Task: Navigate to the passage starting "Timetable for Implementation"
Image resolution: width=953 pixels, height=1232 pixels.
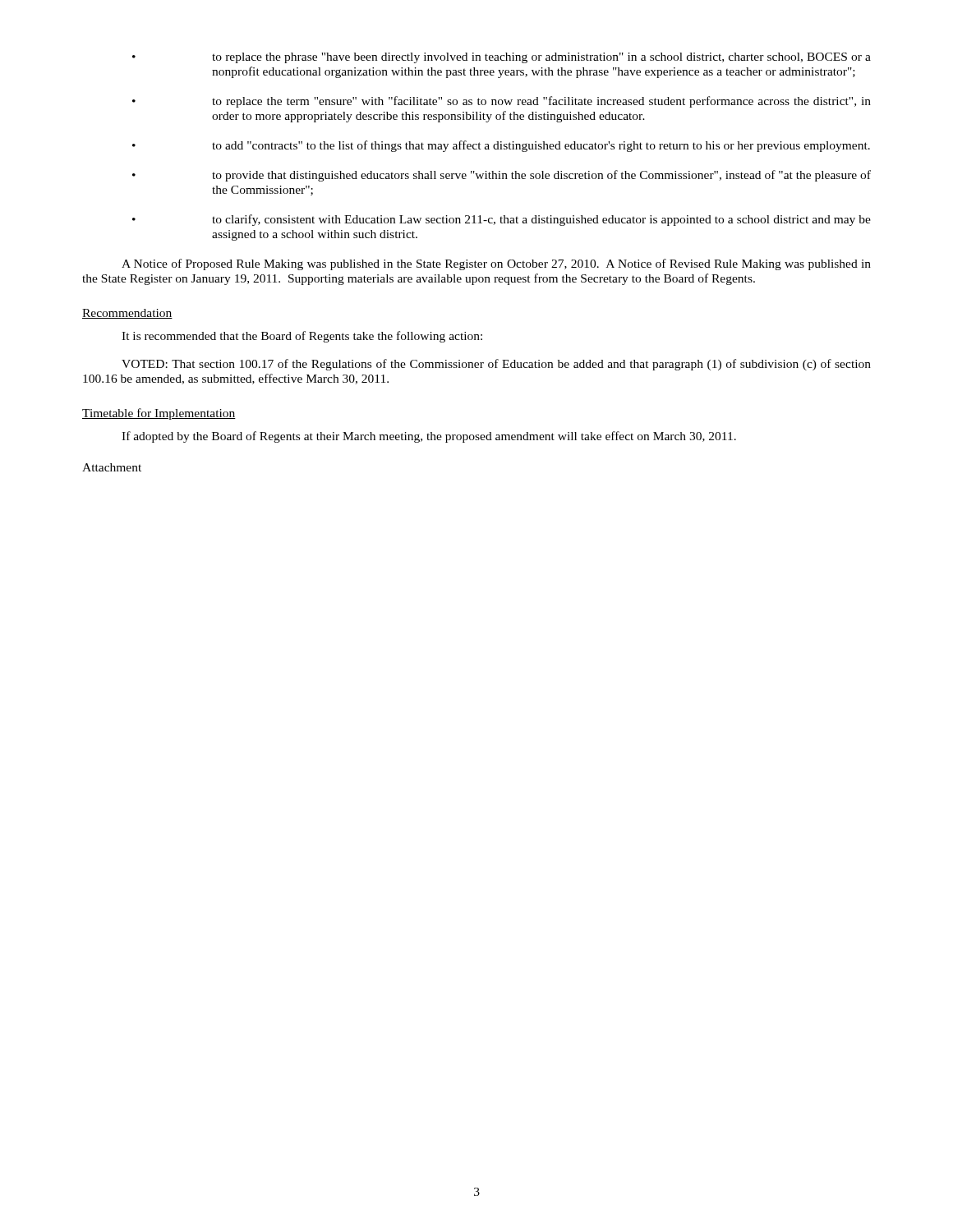Action: point(159,413)
